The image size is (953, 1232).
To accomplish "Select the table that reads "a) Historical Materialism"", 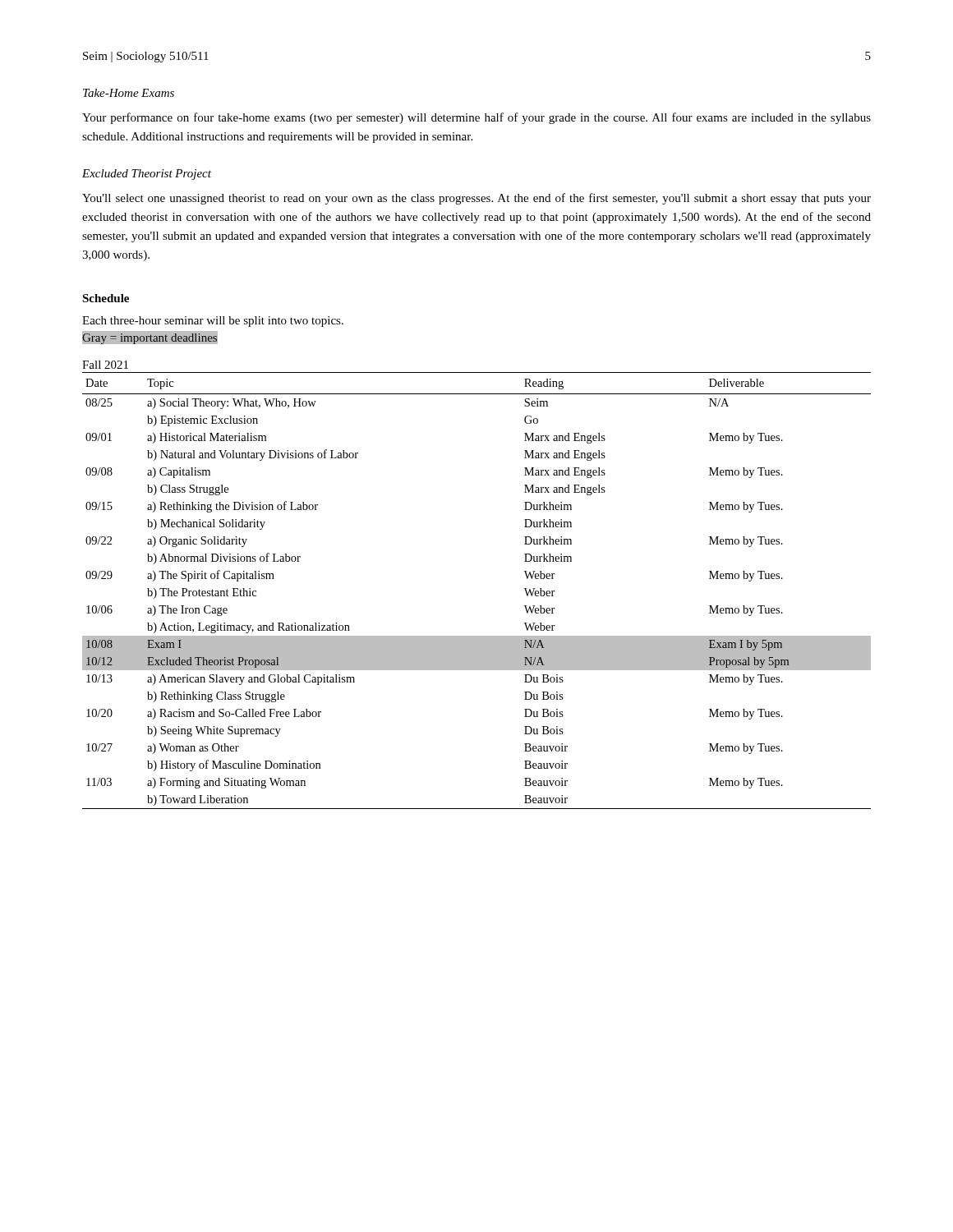I will 476,590.
